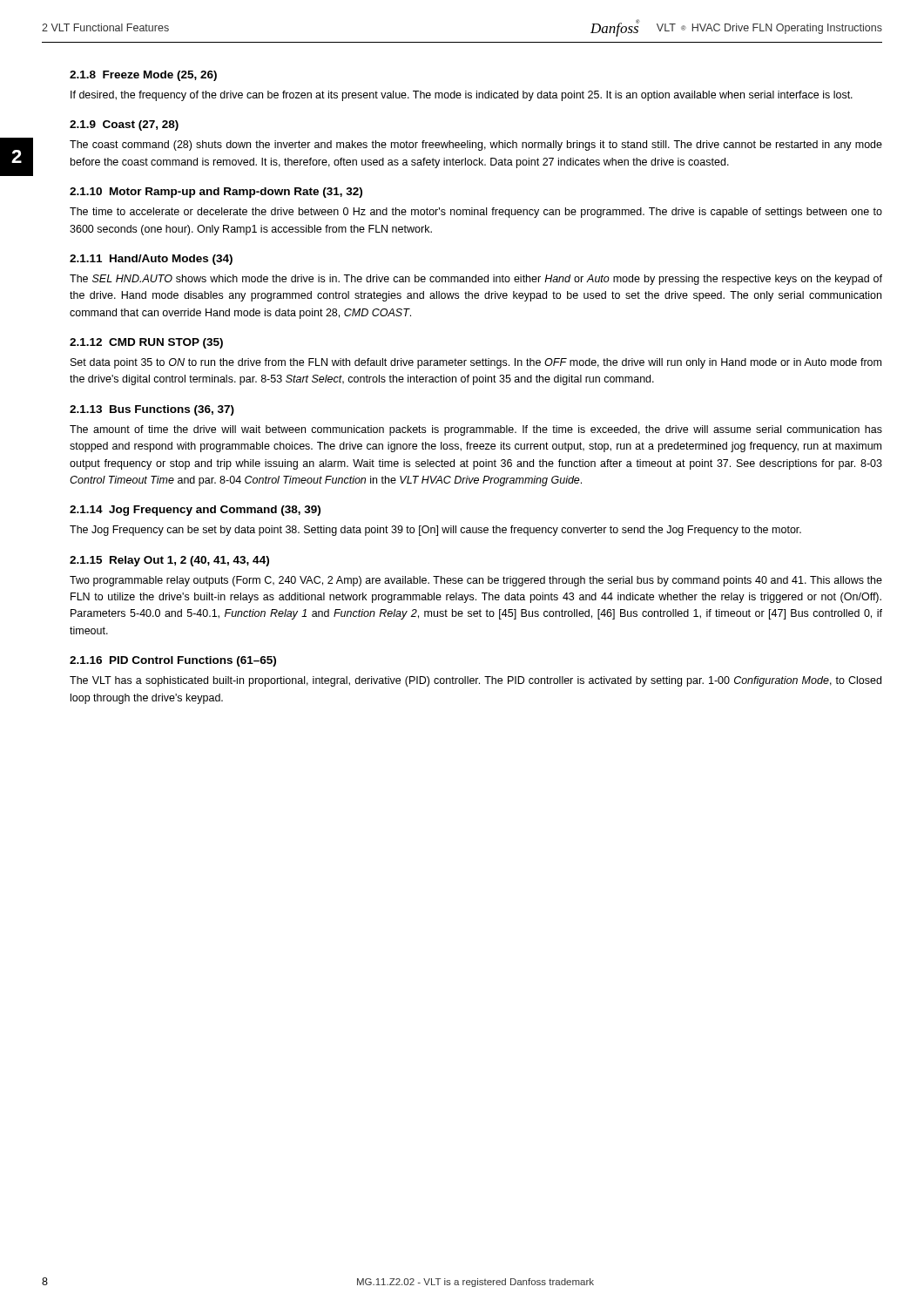Locate the element starting "The amount of time the drive will"
The image size is (924, 1307).
[x=476, y=455]
